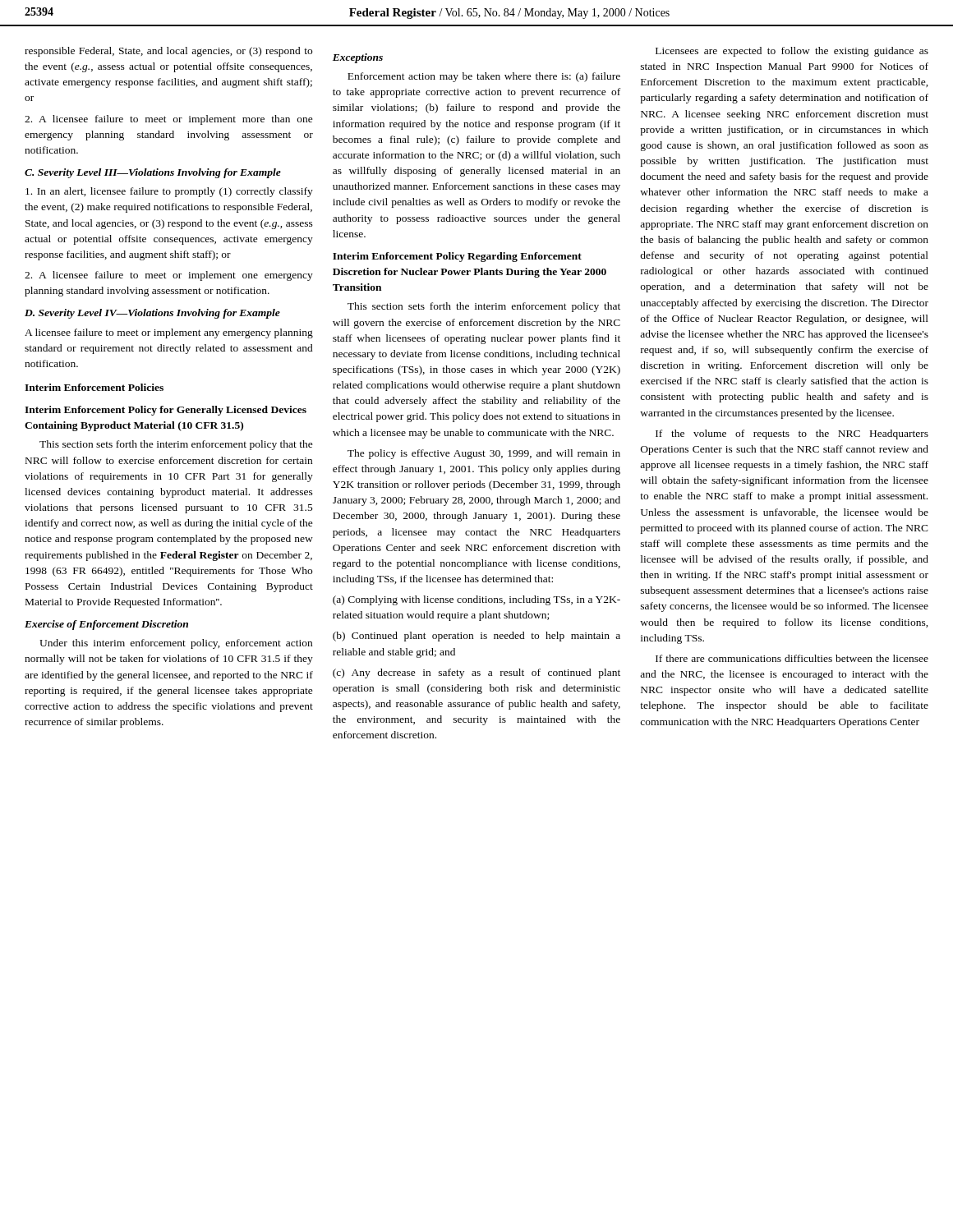
Task: Find the text starting "C. Severity Level III—Violations Involving for Example"
Action: (153, 172)
